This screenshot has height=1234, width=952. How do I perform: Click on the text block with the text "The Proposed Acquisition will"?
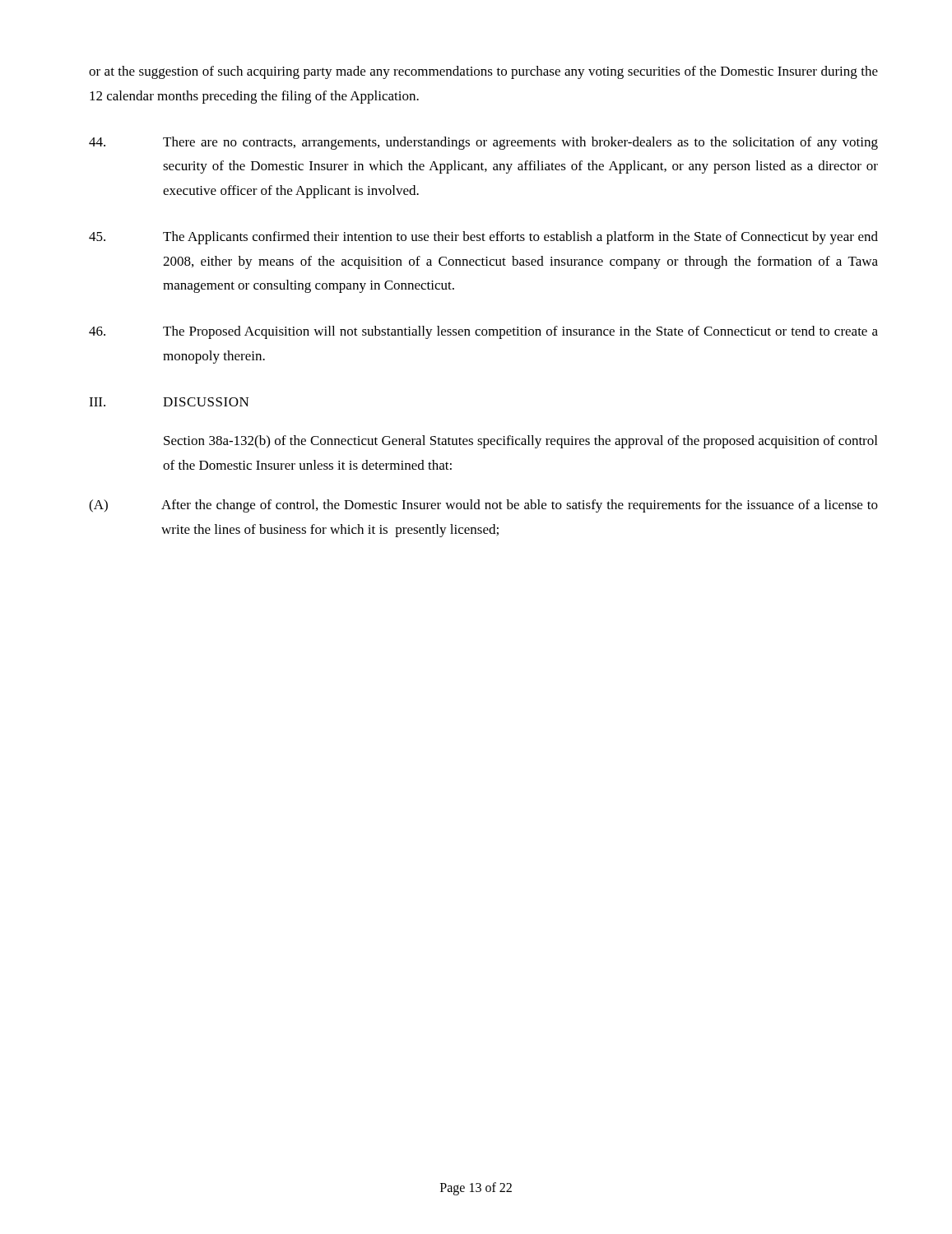pos(483,344)
